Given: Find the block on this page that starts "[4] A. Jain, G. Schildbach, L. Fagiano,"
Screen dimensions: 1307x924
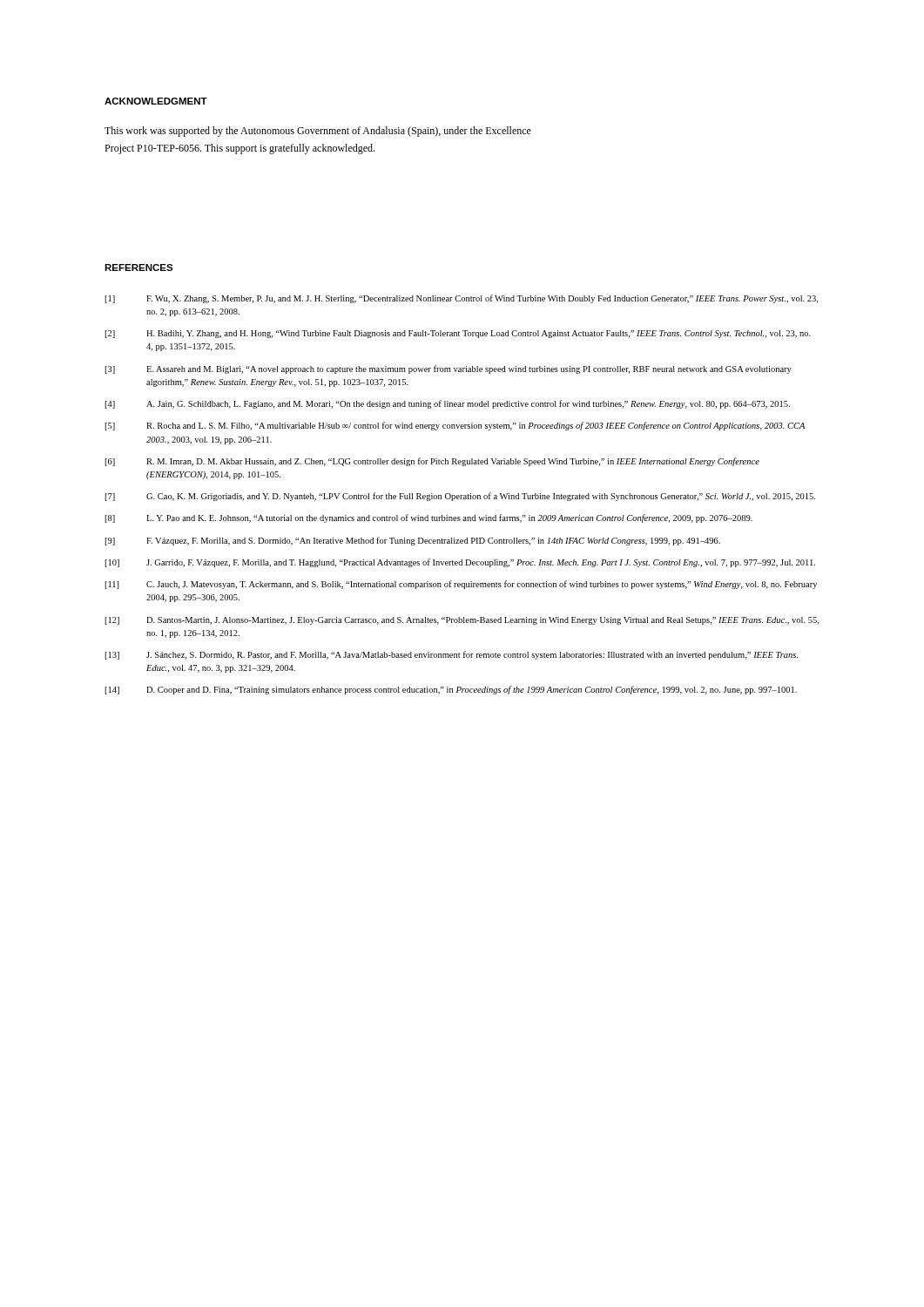Looking at the screenshot, I should 462,404.
